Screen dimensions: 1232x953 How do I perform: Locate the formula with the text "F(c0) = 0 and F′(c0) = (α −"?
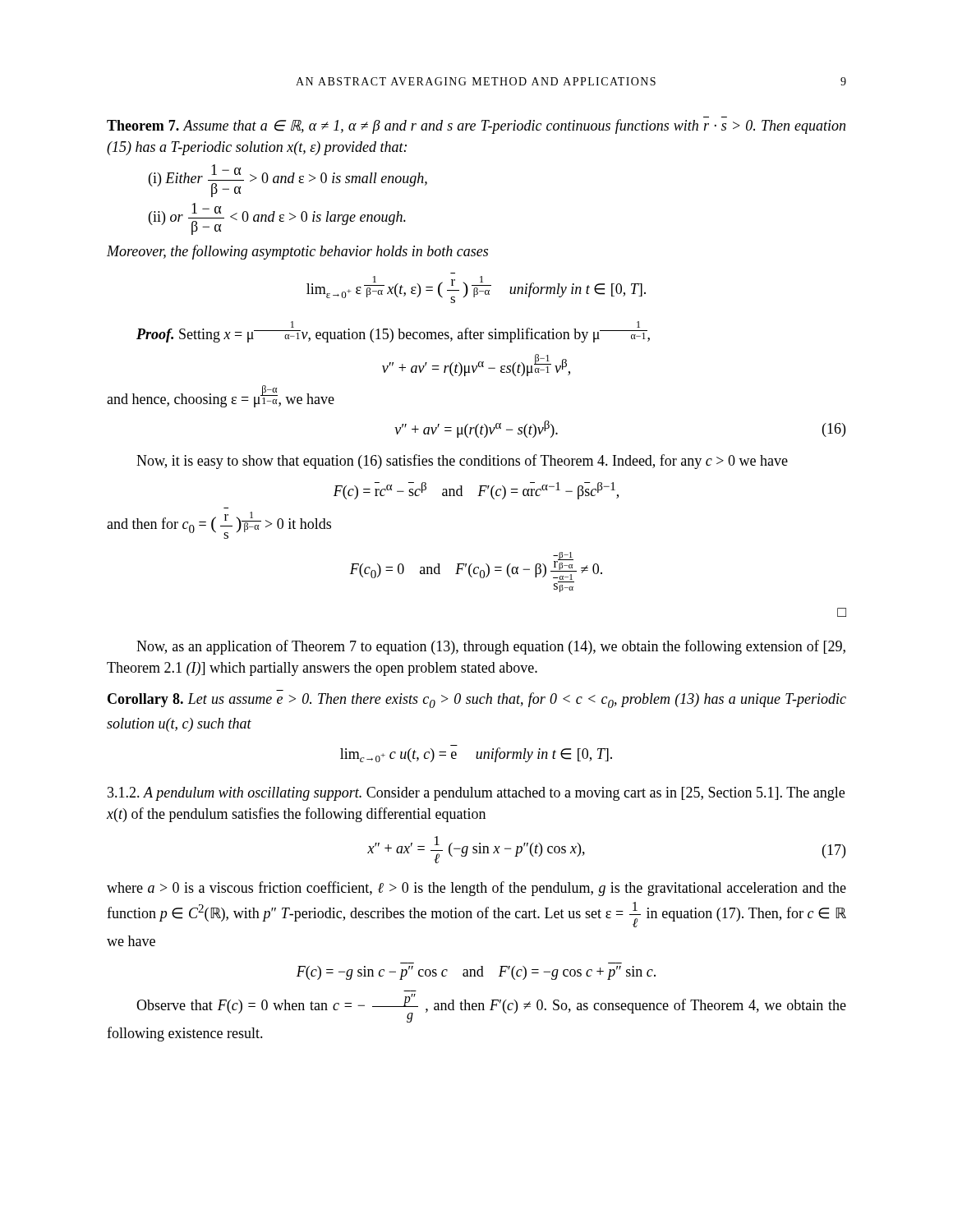click(476, 571)
